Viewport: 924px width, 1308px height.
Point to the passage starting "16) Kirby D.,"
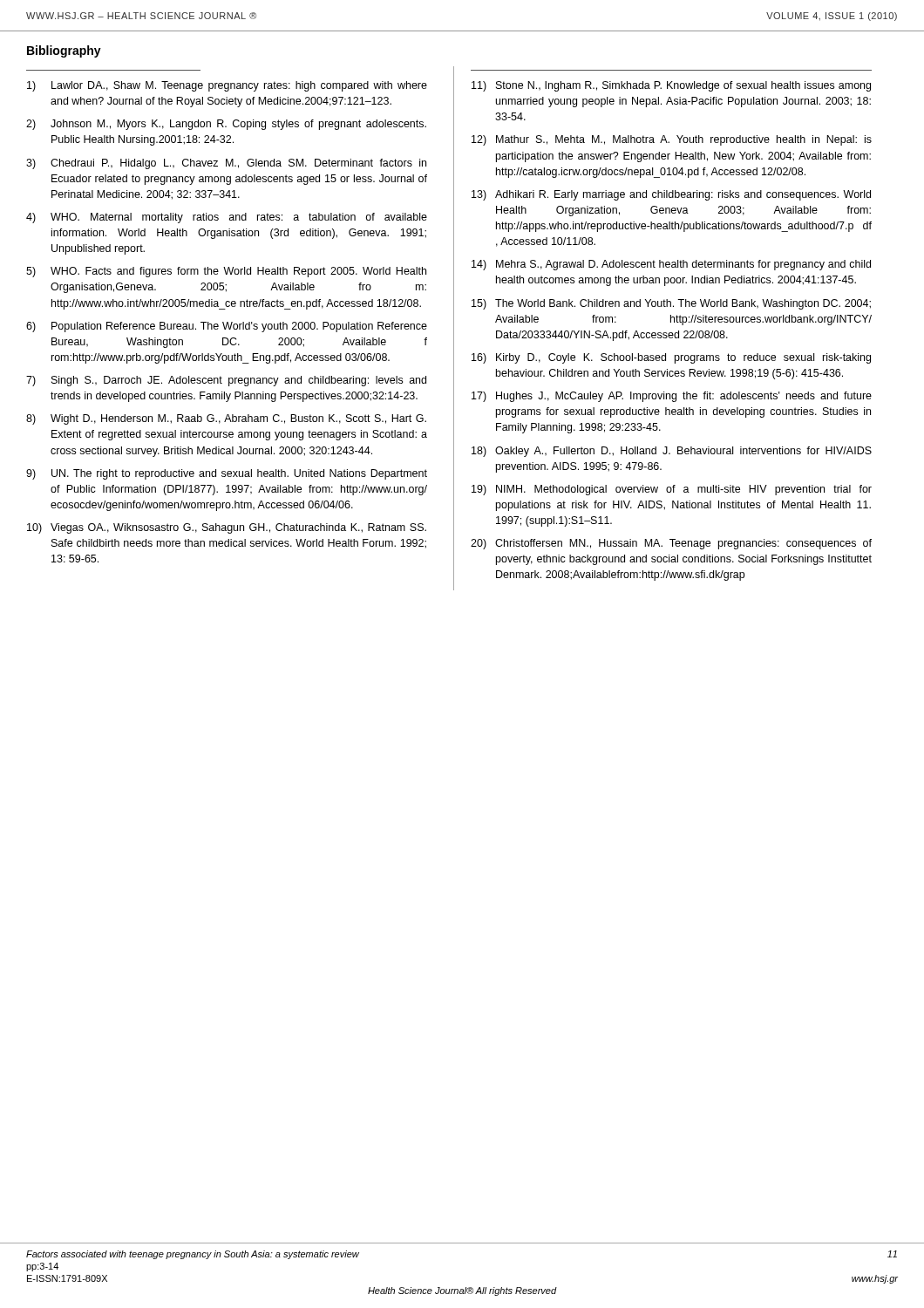(x=671, y=365)
